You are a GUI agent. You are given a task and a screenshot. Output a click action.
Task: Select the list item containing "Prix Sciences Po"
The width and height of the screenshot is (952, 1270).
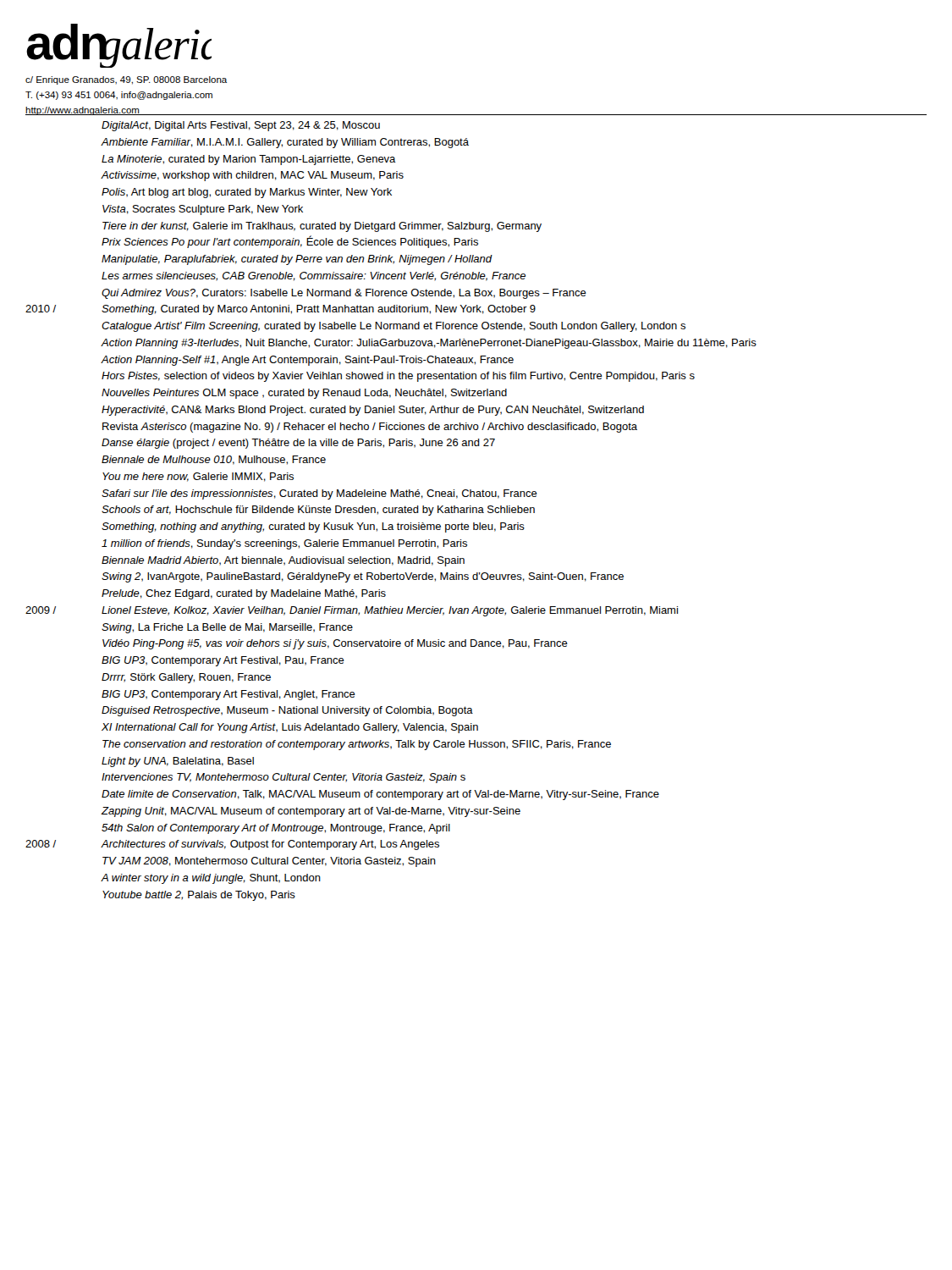tap(290, 242)
